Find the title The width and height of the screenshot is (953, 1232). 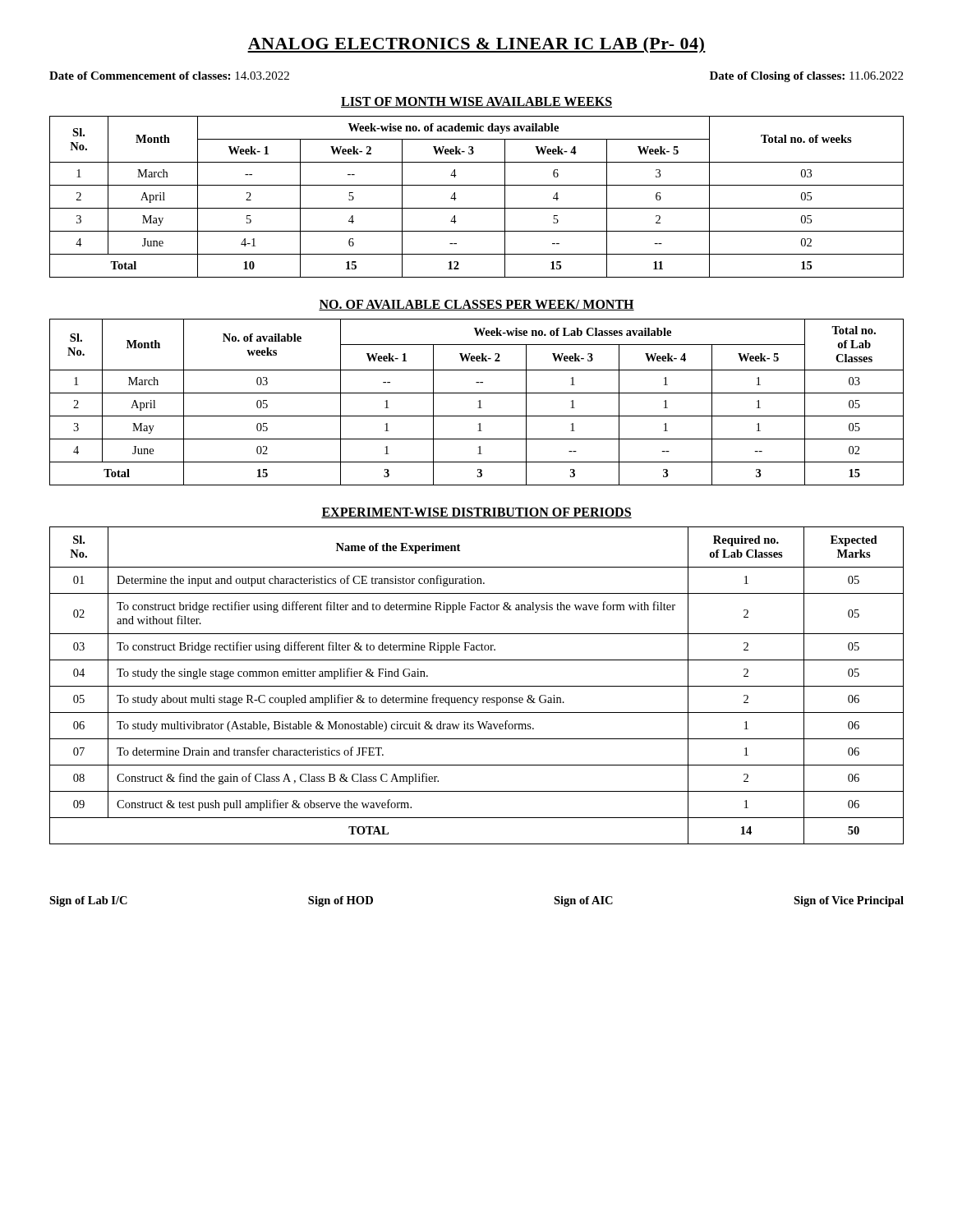[476, 44]
